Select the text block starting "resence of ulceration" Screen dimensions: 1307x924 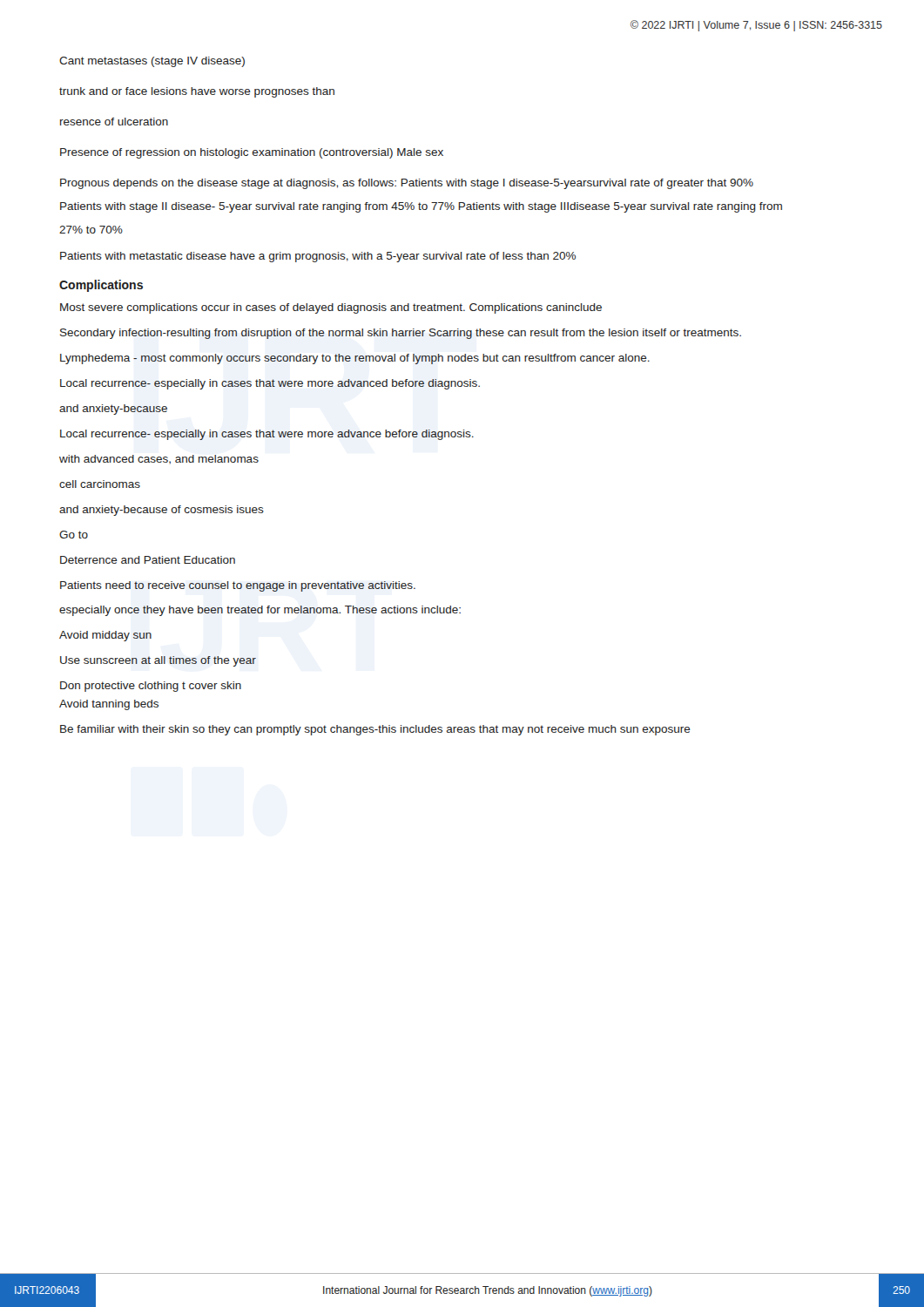pos(114,121)
